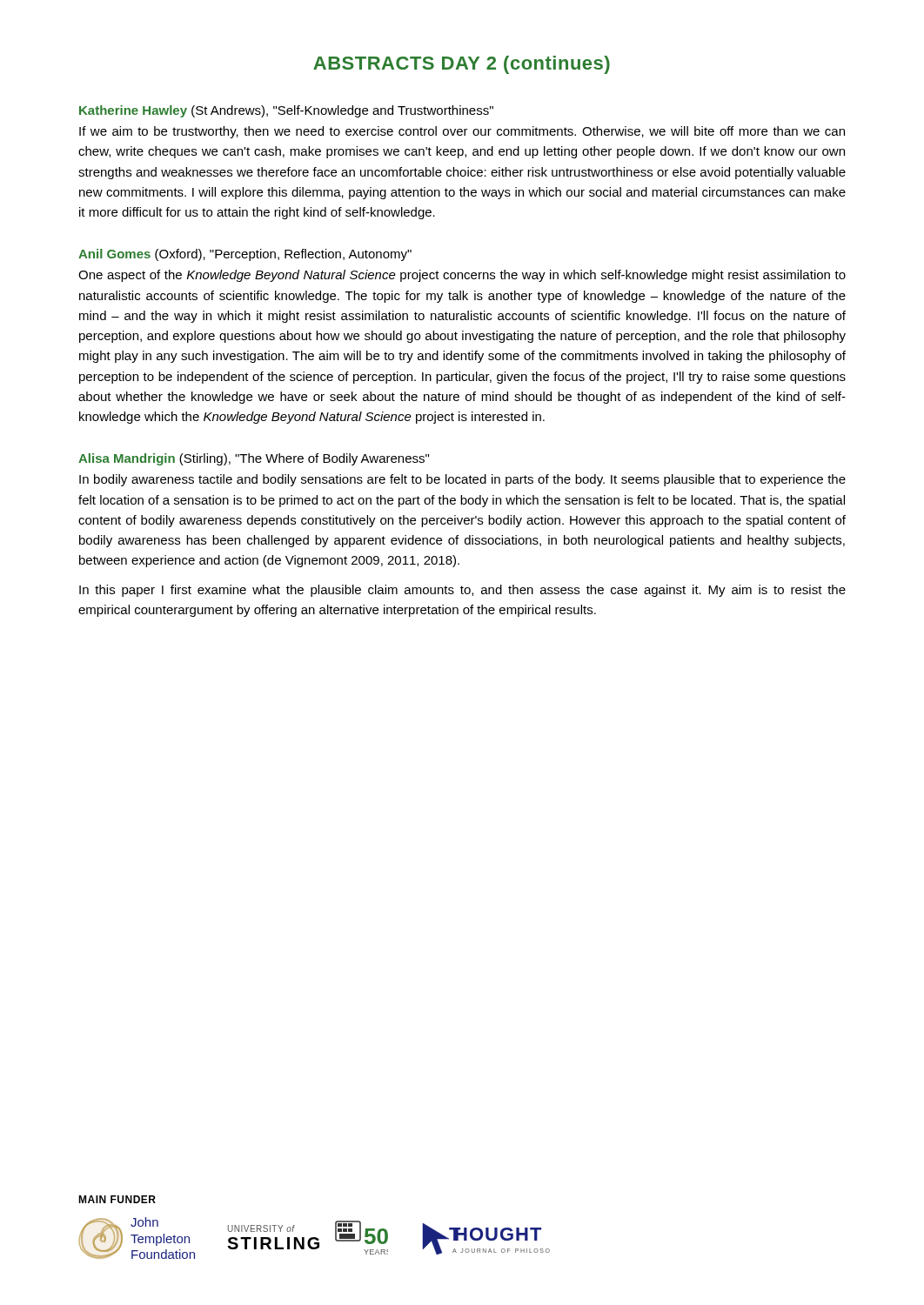Click the title that begins "ABSTRACTS DAY 2"
Image resolution: width=924 pixels, height=1305 pixels.
462,63
